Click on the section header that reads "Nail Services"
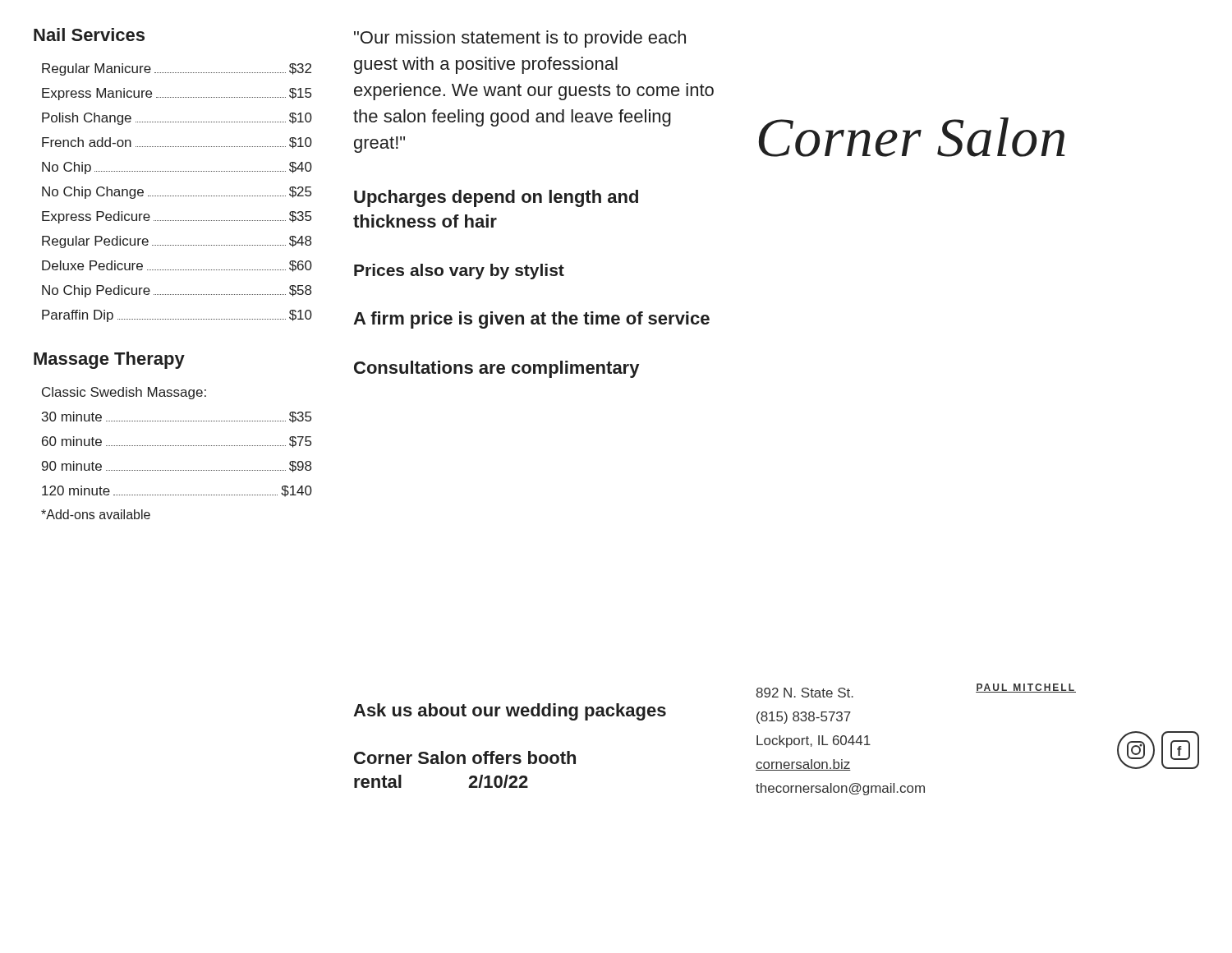Screen dimensions: 953x1232 (89, 35)
